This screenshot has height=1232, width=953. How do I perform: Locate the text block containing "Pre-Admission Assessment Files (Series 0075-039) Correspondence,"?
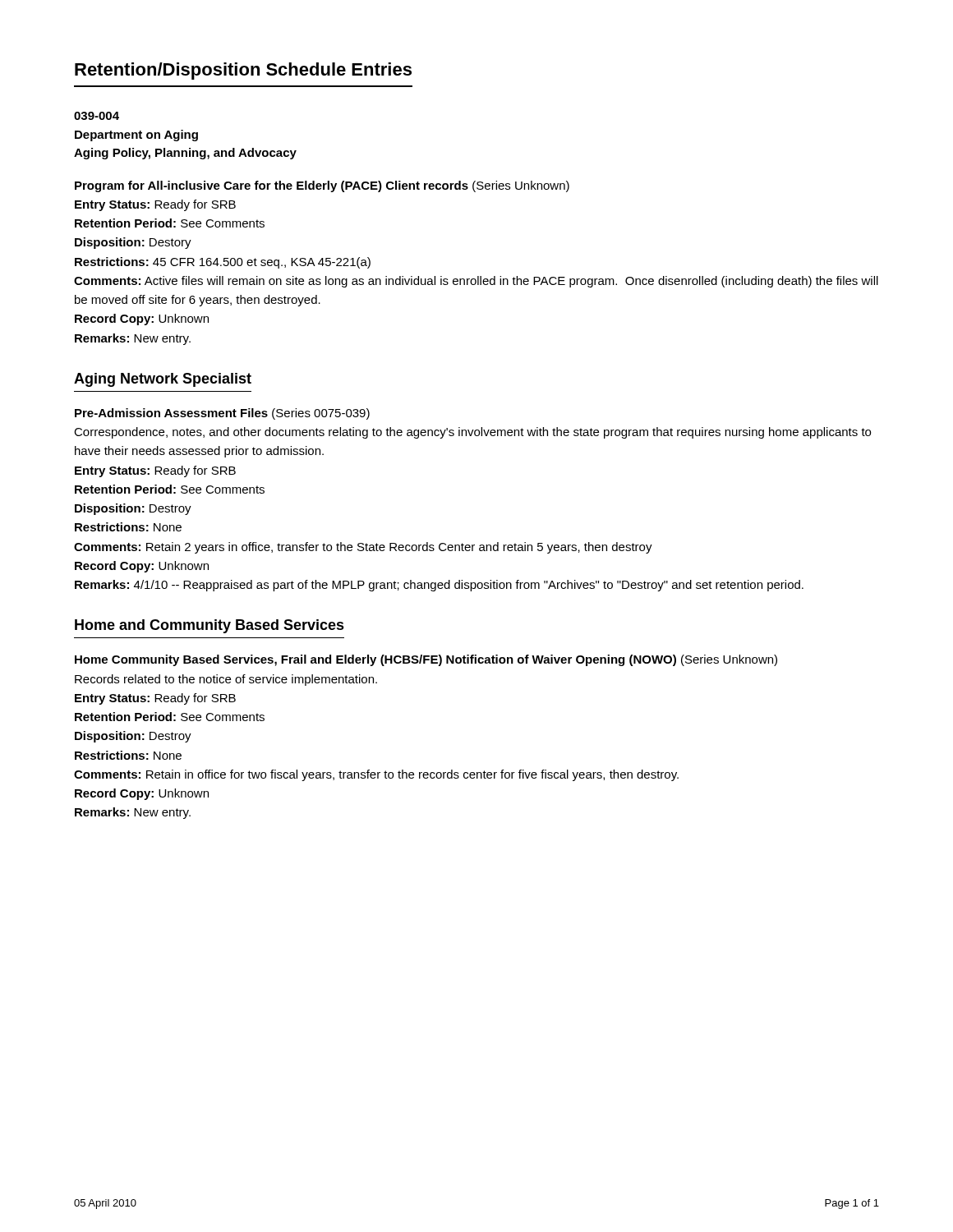point(222,414)
